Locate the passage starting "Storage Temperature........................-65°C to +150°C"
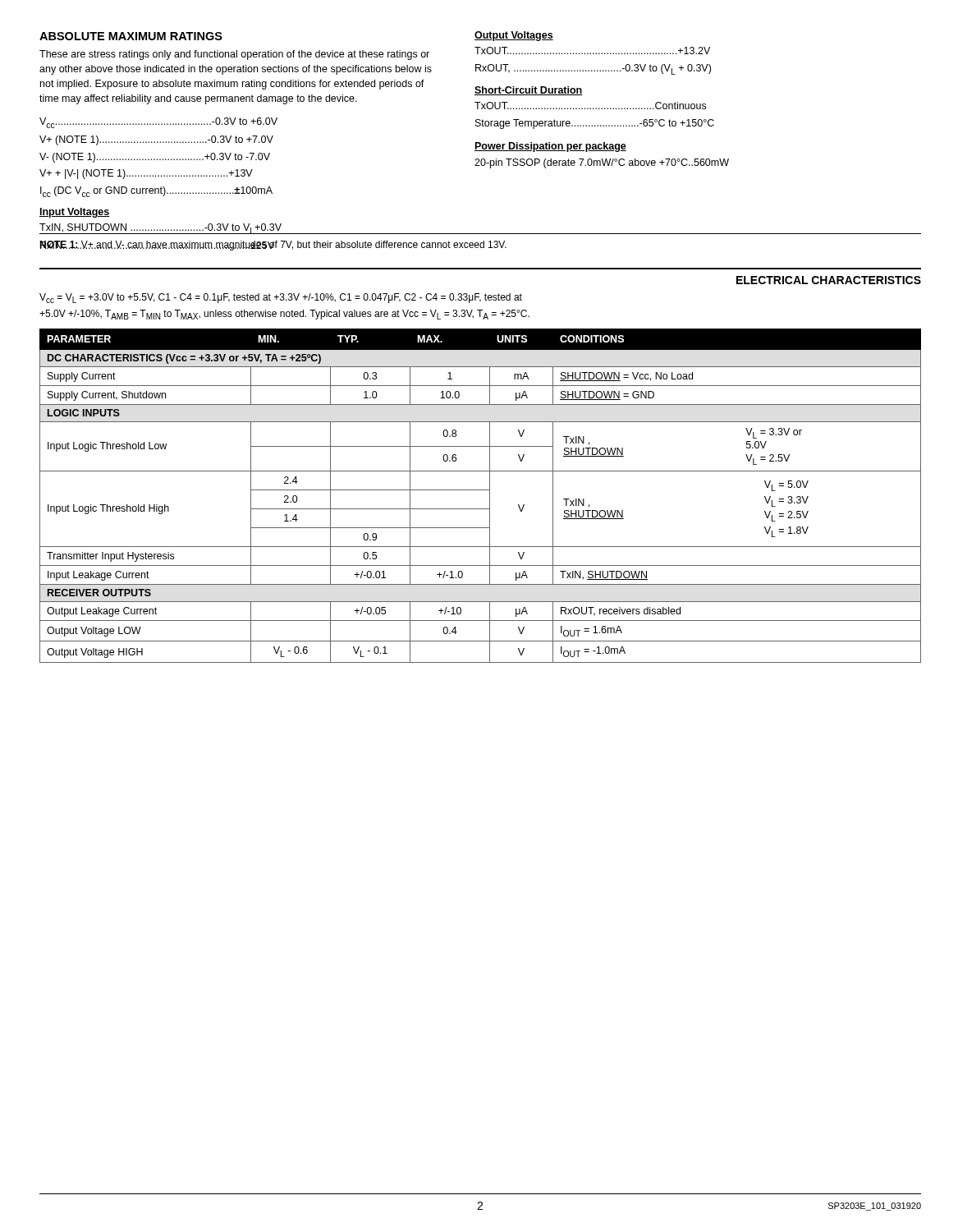The width and height of the screenshot is (958, 1232). point(594,123)
